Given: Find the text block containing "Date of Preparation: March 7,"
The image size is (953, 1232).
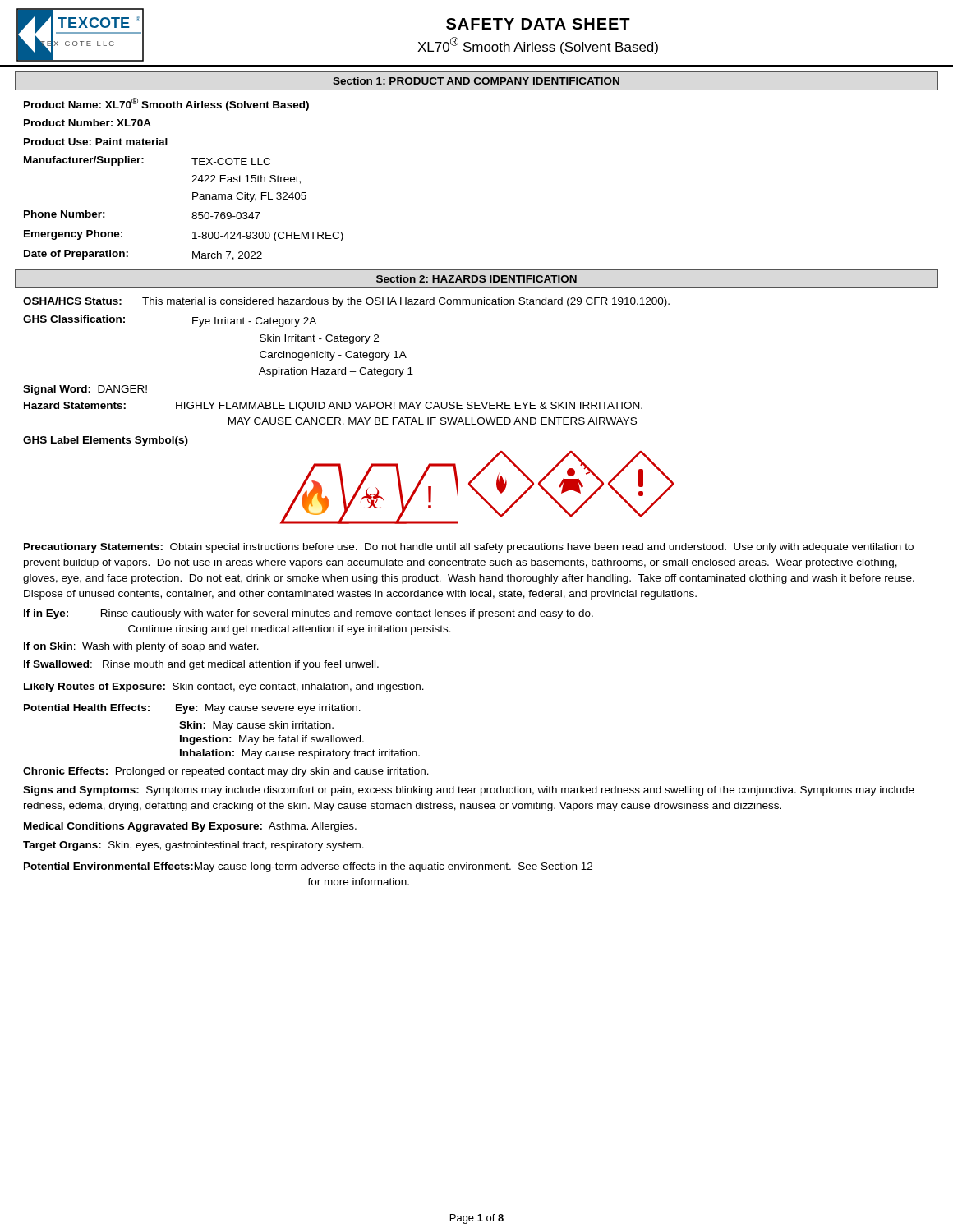Looking at the screenshot, I should [x=76, y=255].
